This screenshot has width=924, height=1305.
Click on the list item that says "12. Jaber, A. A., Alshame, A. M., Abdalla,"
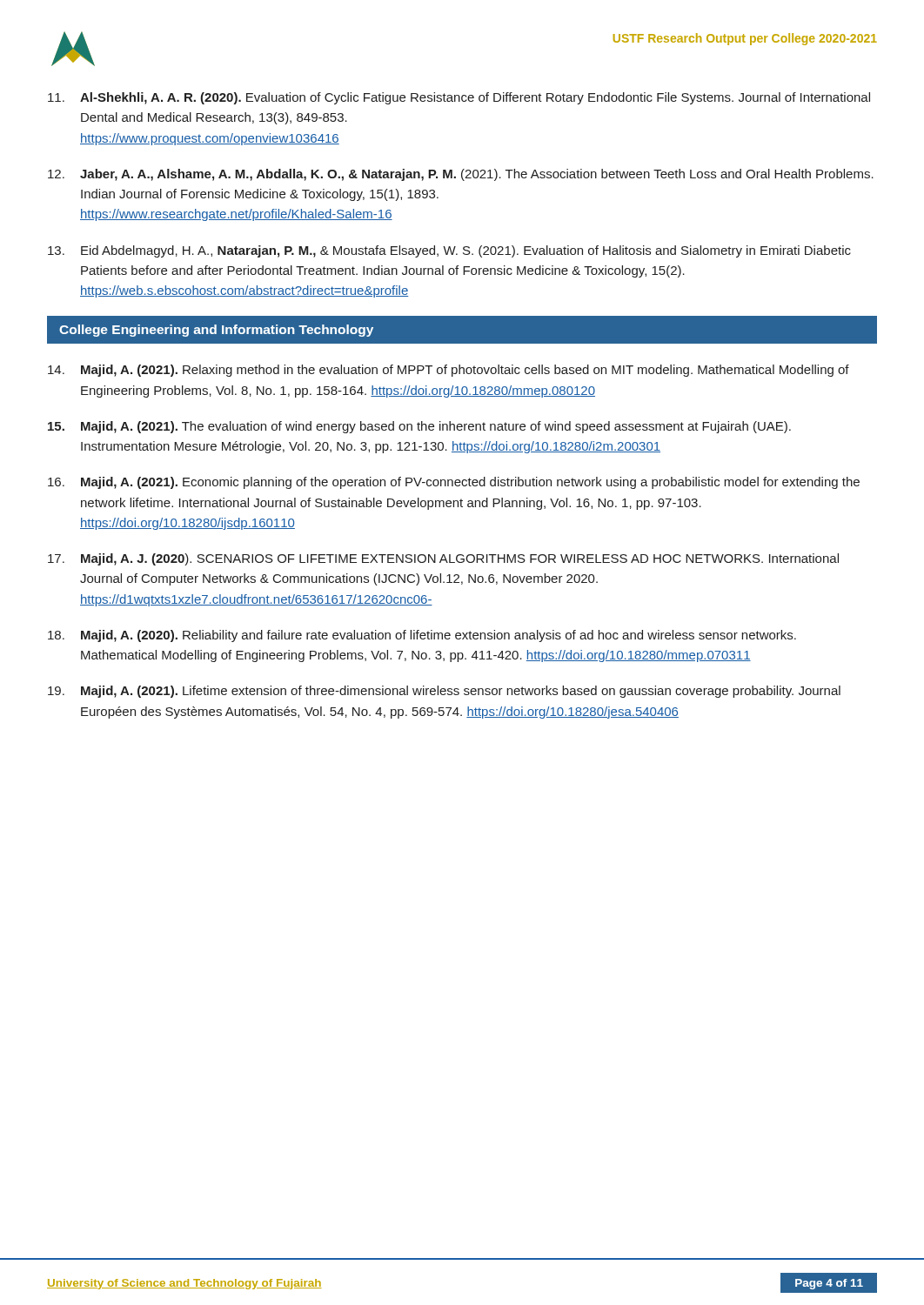tap(461, 175)
